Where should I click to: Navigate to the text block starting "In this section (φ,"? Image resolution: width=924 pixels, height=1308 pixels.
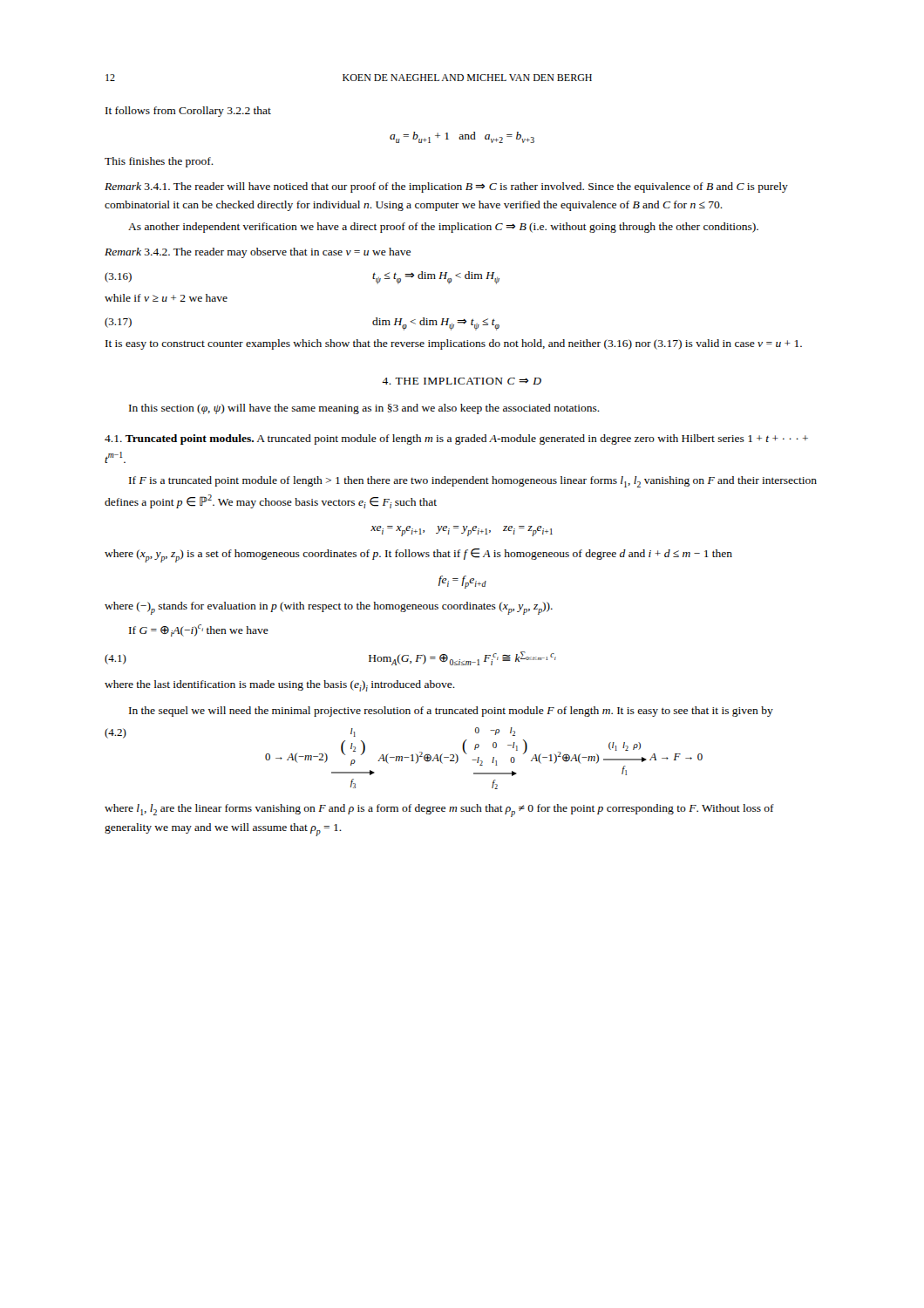coord(364,408)
